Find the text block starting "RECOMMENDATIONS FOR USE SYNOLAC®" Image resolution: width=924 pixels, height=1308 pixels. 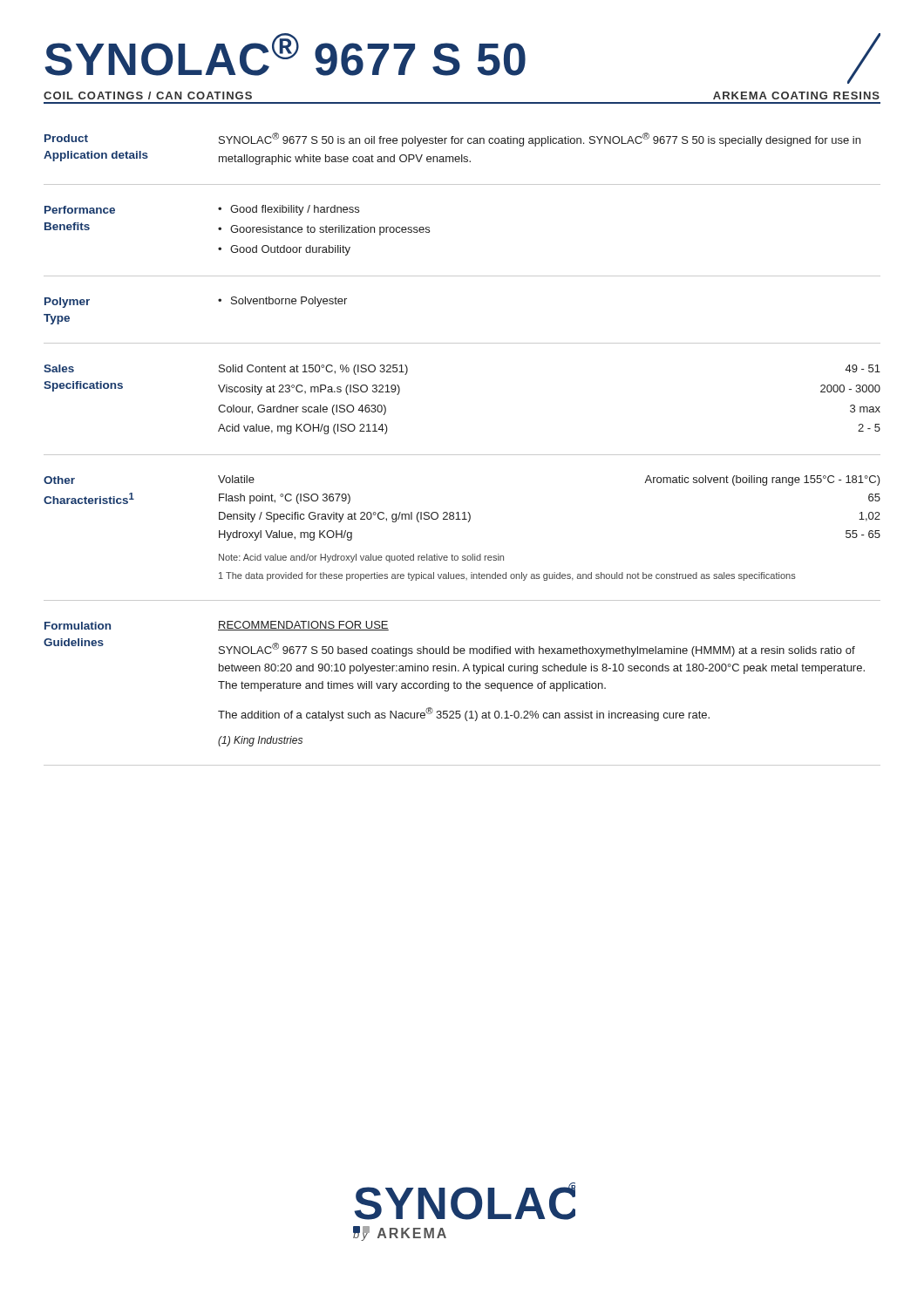[549, 683]
